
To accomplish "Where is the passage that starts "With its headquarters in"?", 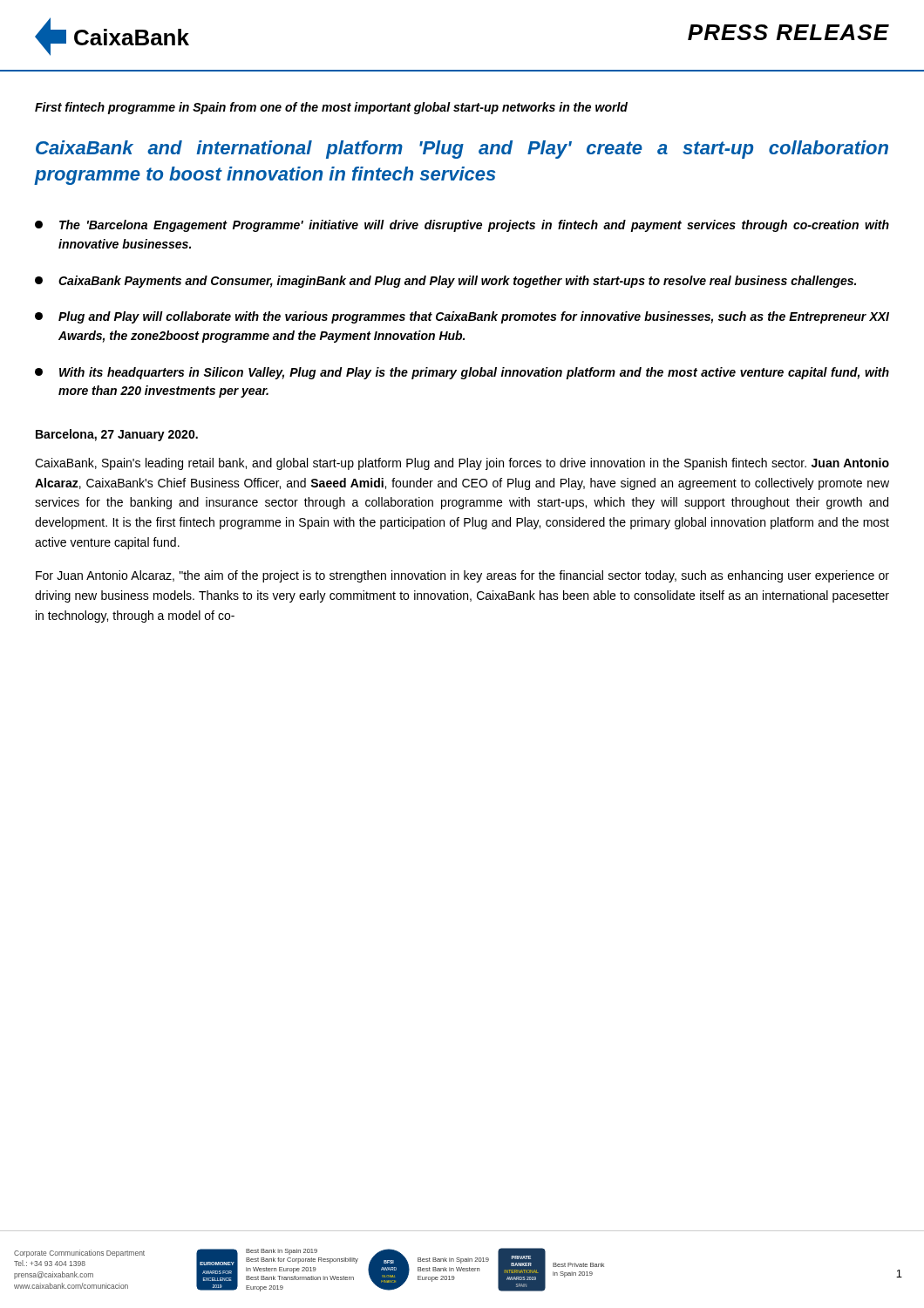I will pos(462,382).
